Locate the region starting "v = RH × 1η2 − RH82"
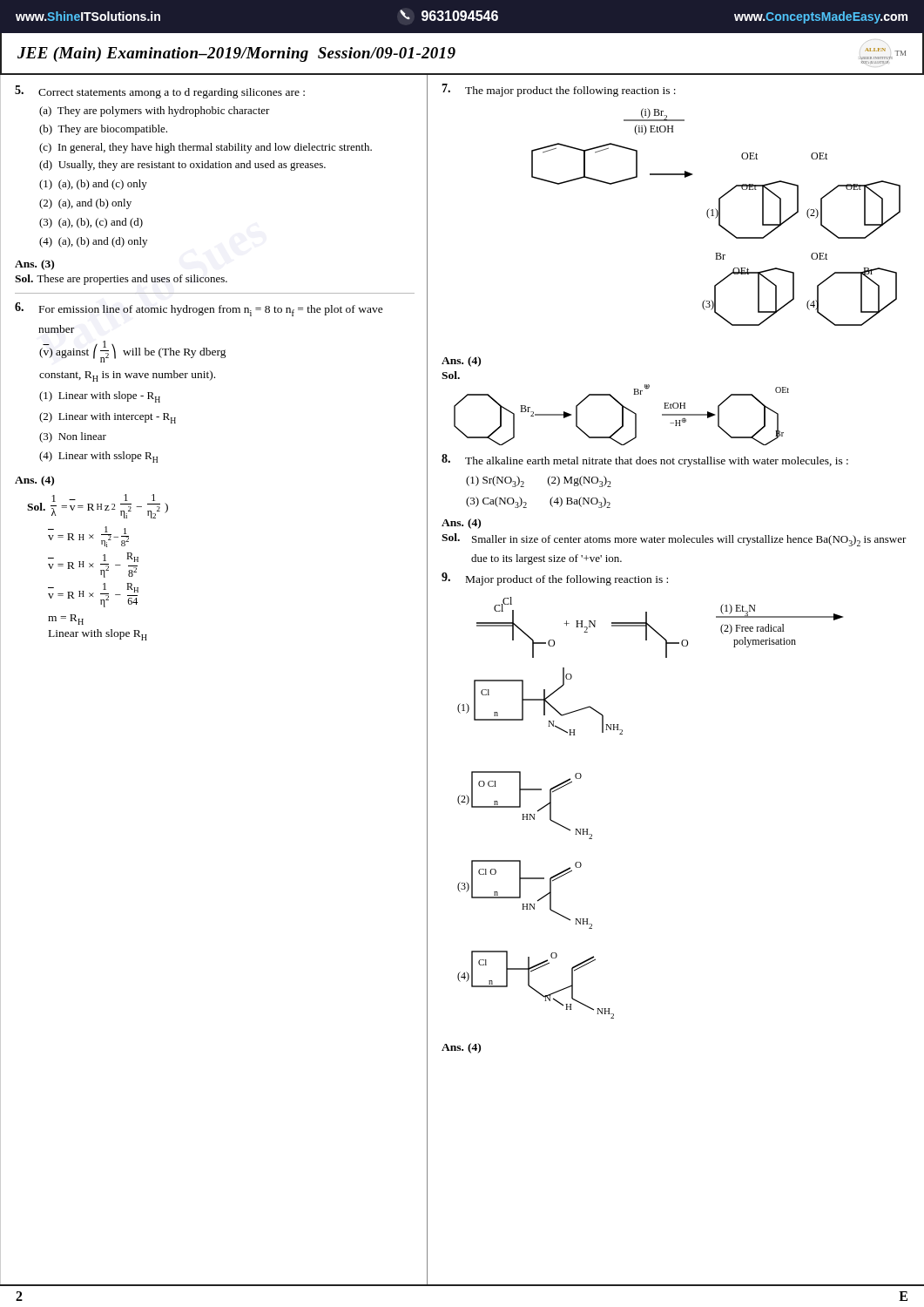Screen dimensions: 1307x924 pyautogui.click(x=93, y=565)
